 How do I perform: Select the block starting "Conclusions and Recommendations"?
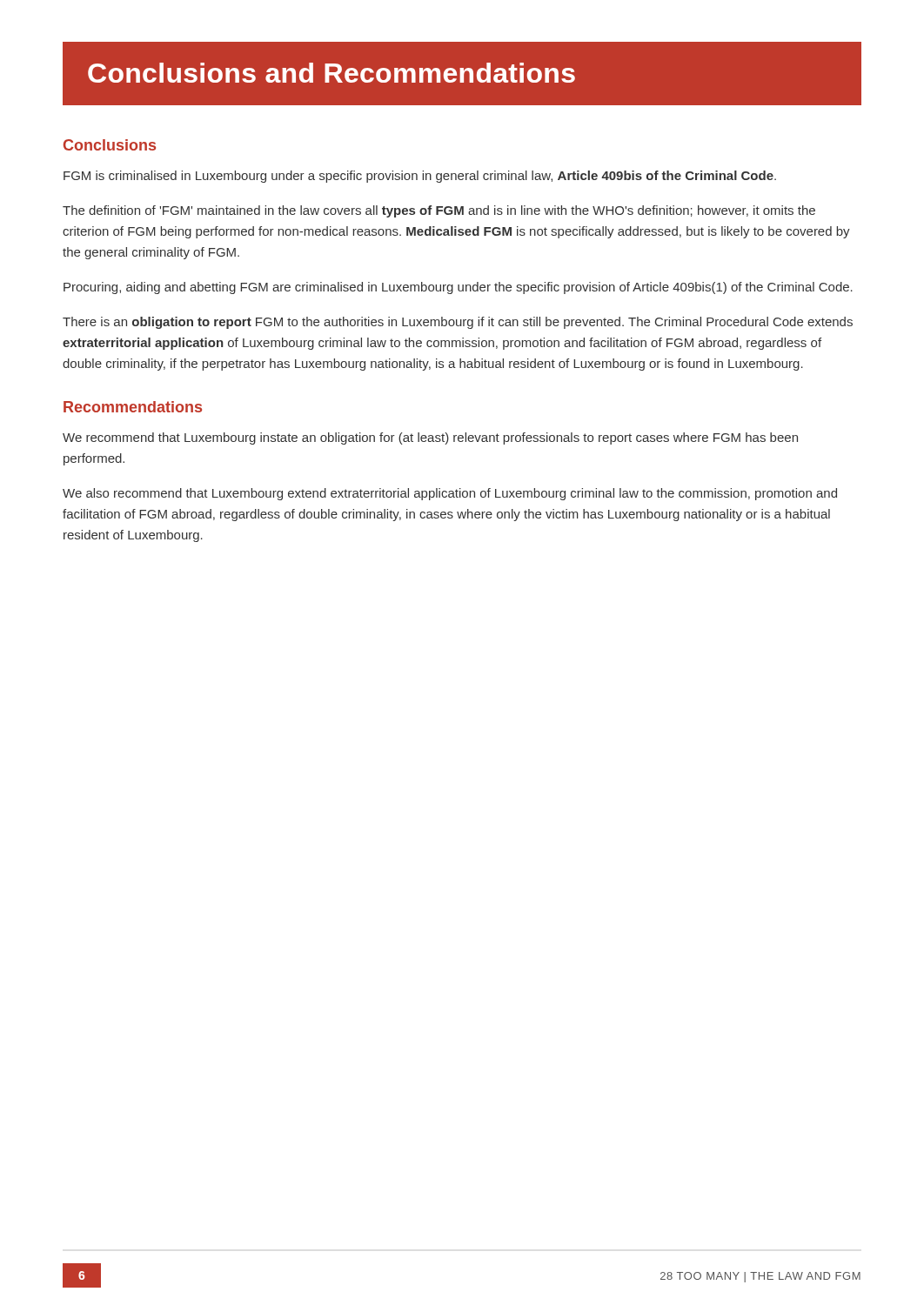coord(462,74)
